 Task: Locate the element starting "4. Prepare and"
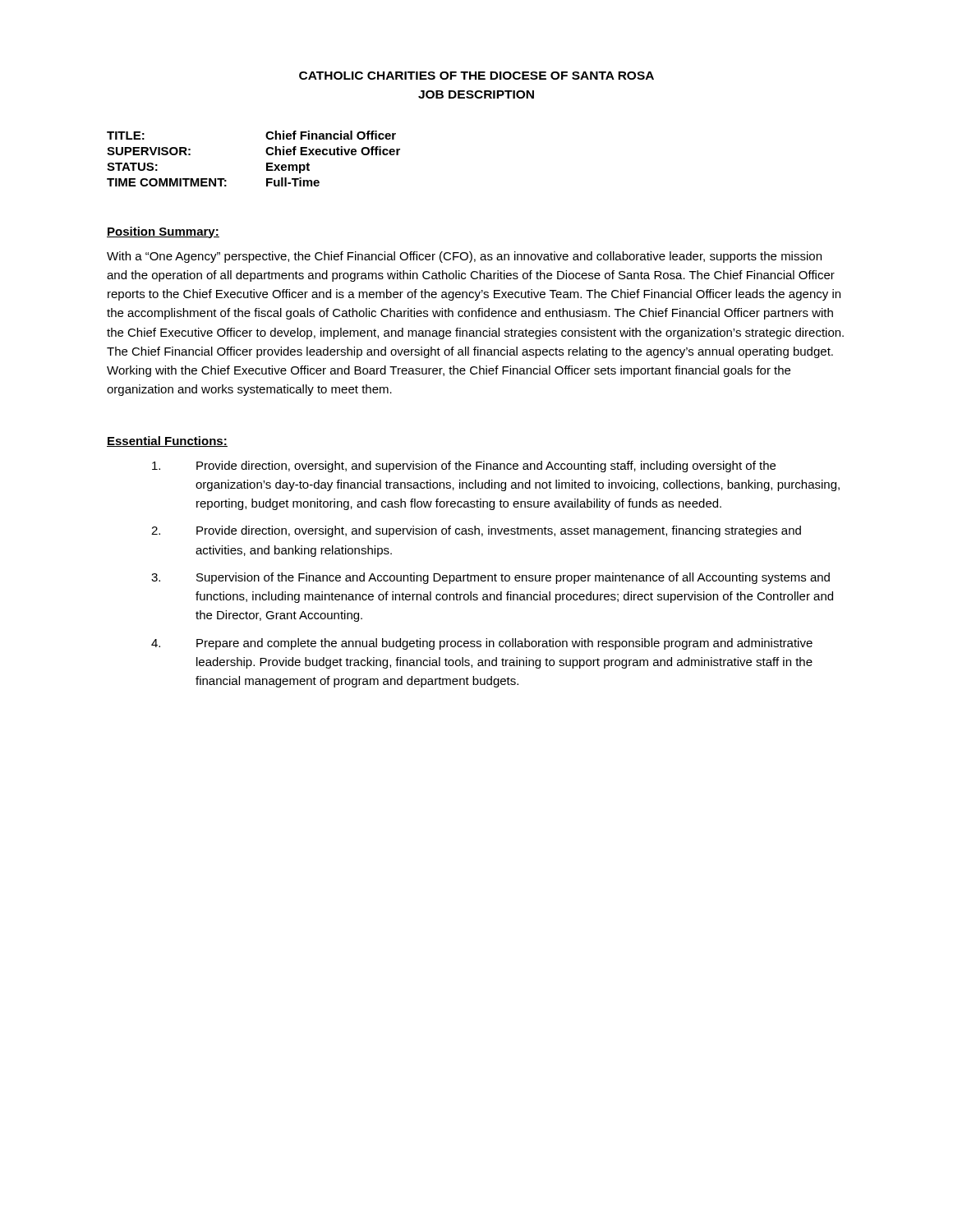tap(476, 662)
